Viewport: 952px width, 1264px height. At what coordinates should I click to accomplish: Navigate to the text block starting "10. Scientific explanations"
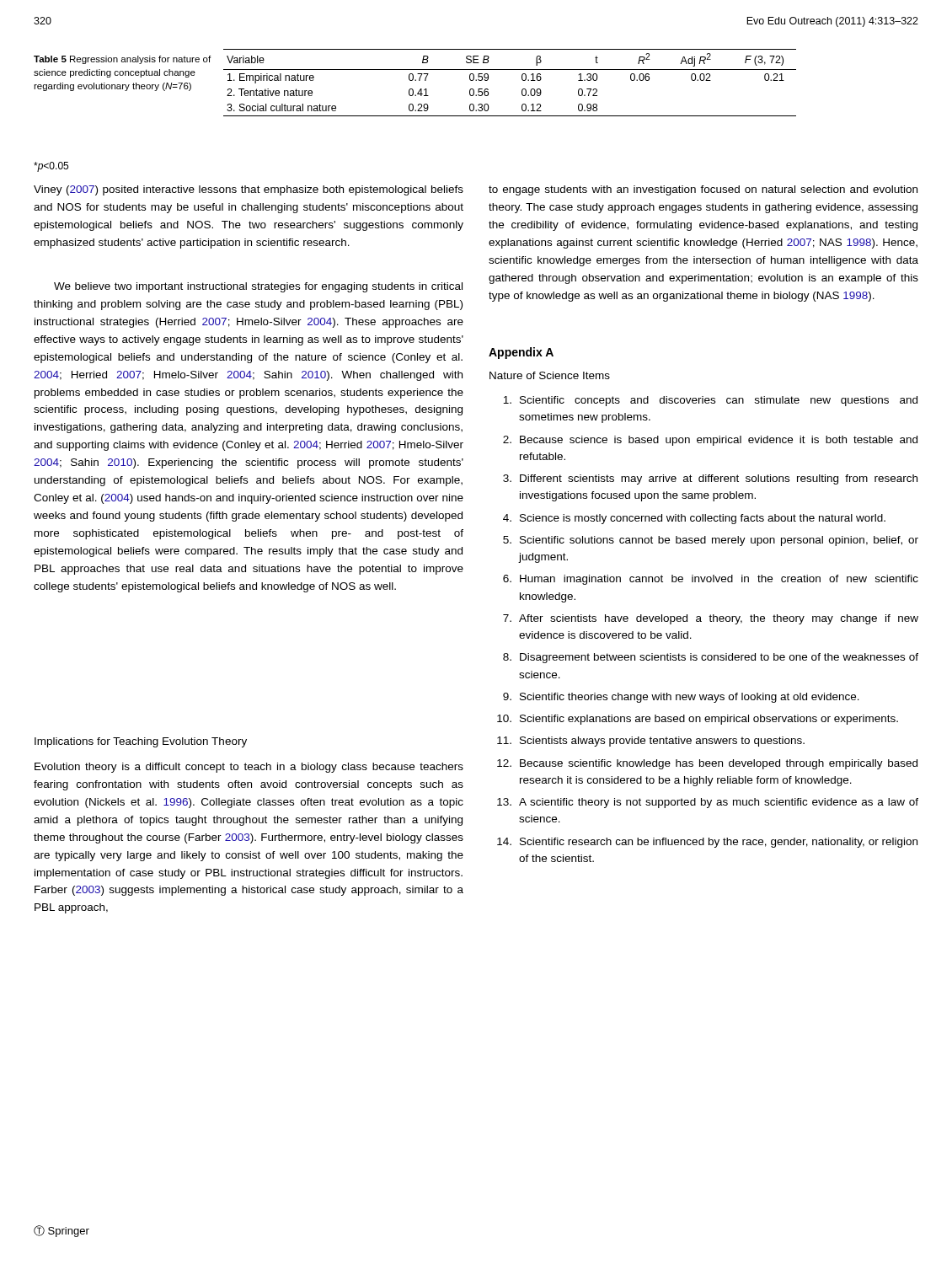point(703,719)
